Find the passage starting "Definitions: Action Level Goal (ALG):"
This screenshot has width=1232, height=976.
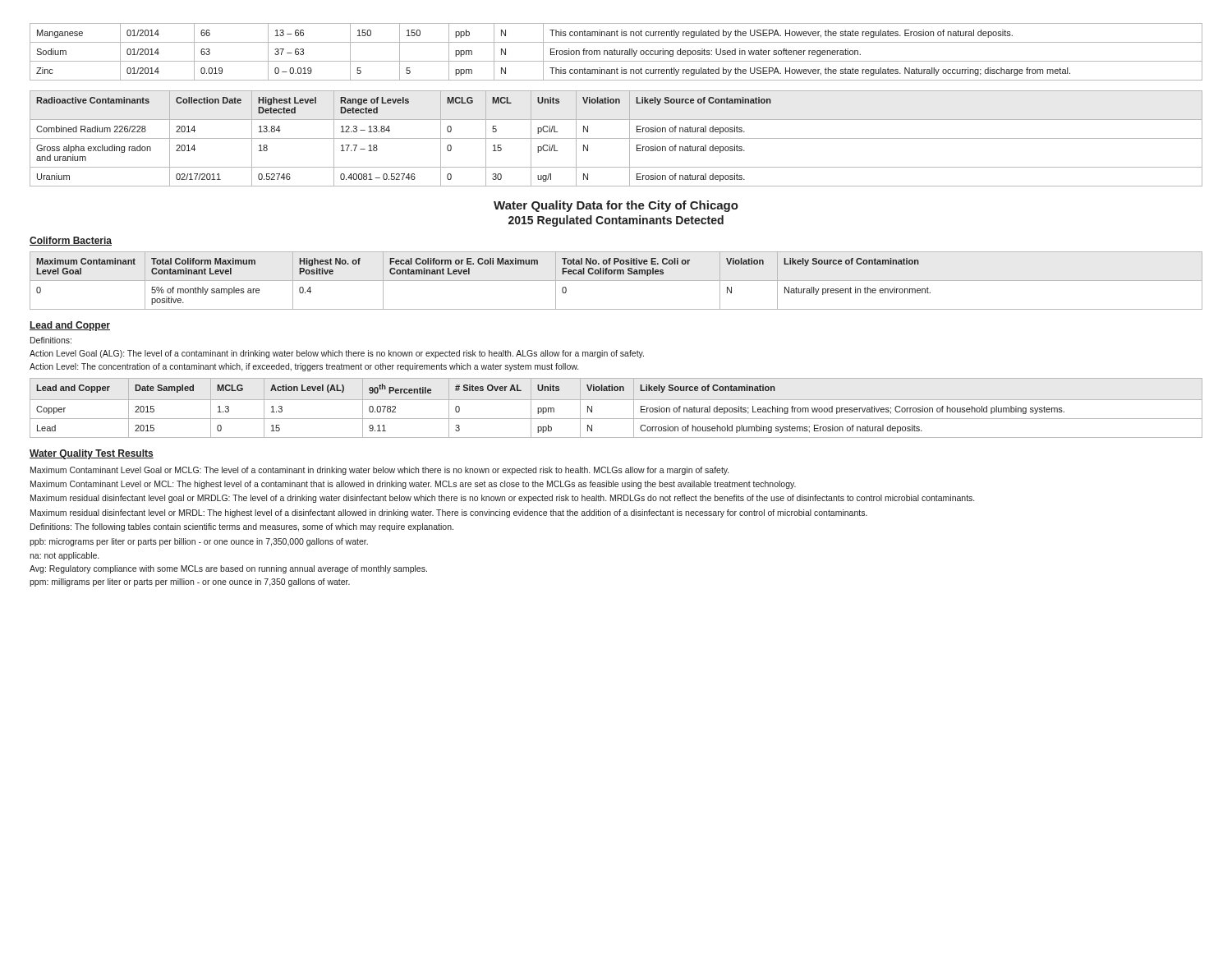(337, 353)
